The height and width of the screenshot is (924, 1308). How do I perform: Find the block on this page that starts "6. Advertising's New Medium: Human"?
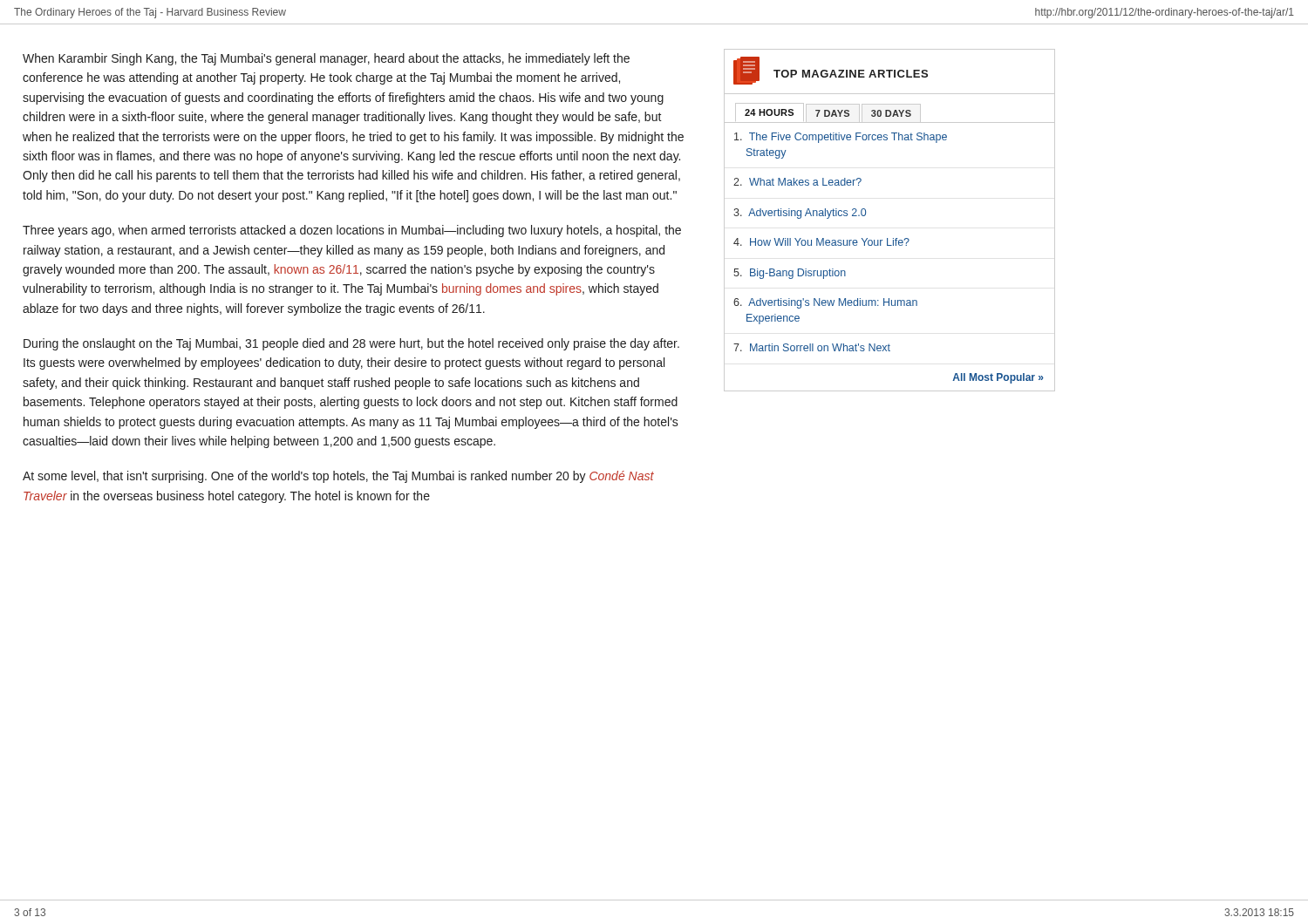[x=826, y=310]
